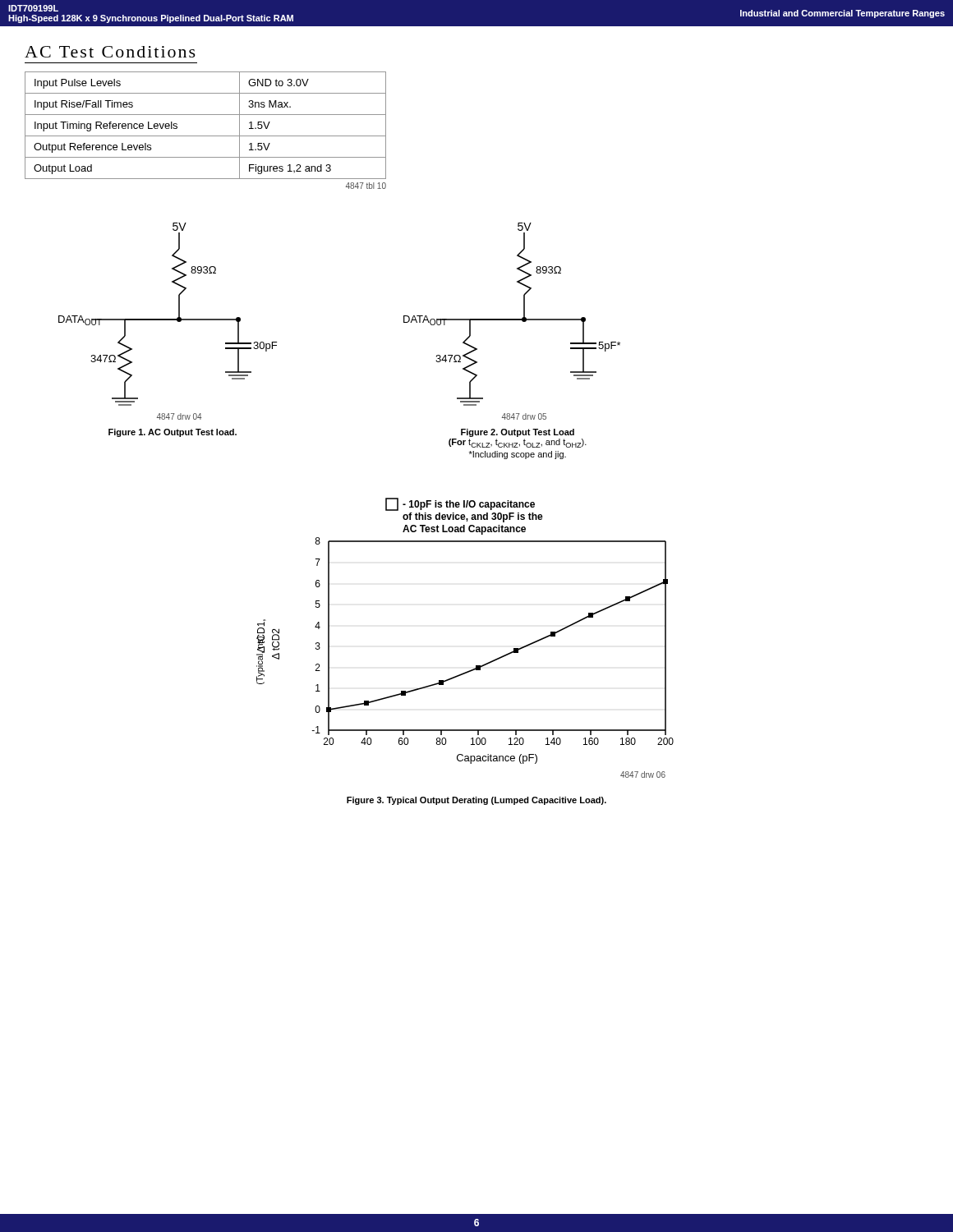Screen dimensions: 1232x953
Task: Click where it says "Figure 1. AC Output Test load."
Action: 172,432
